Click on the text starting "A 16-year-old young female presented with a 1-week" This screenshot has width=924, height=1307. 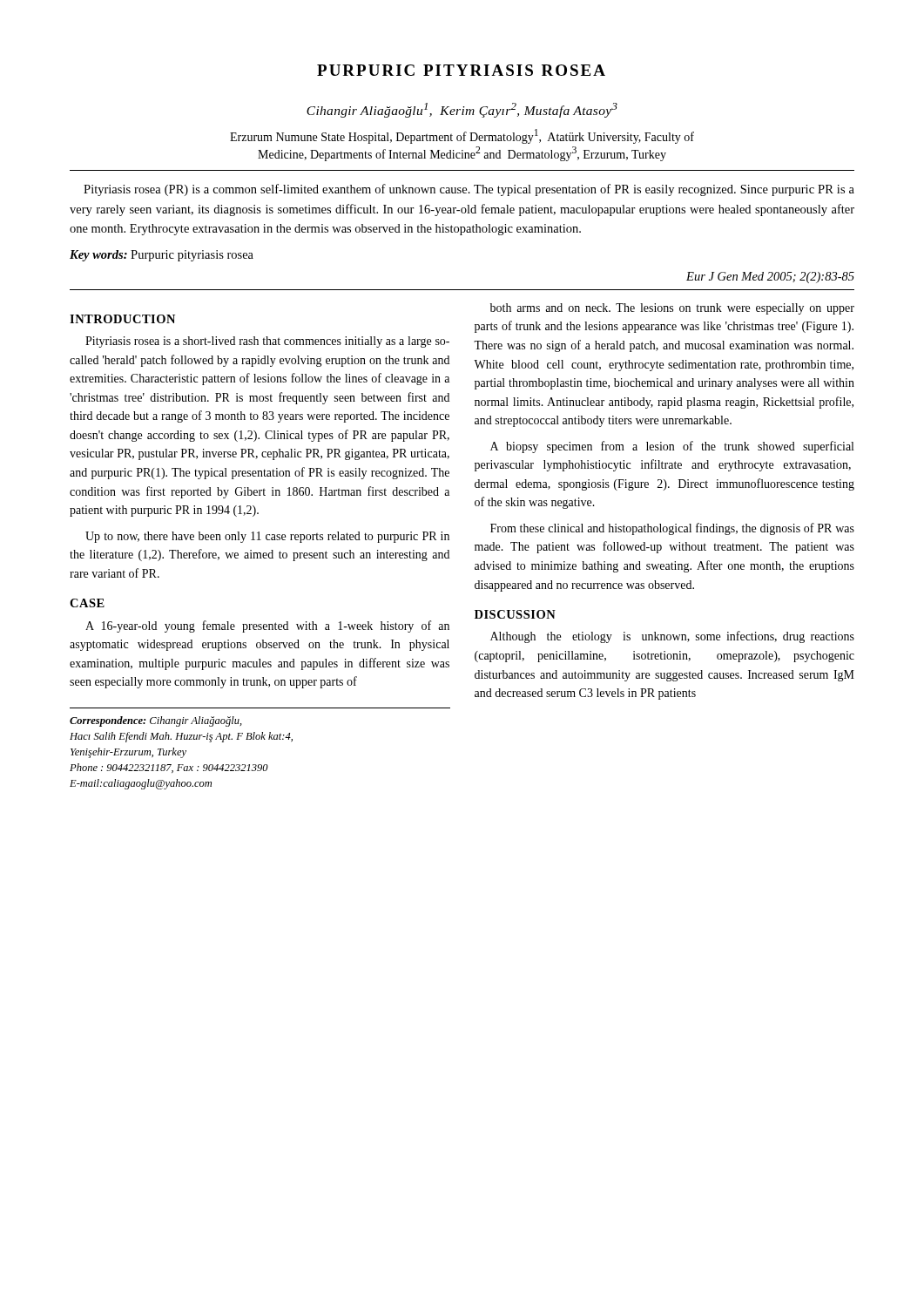coord(260,654)
